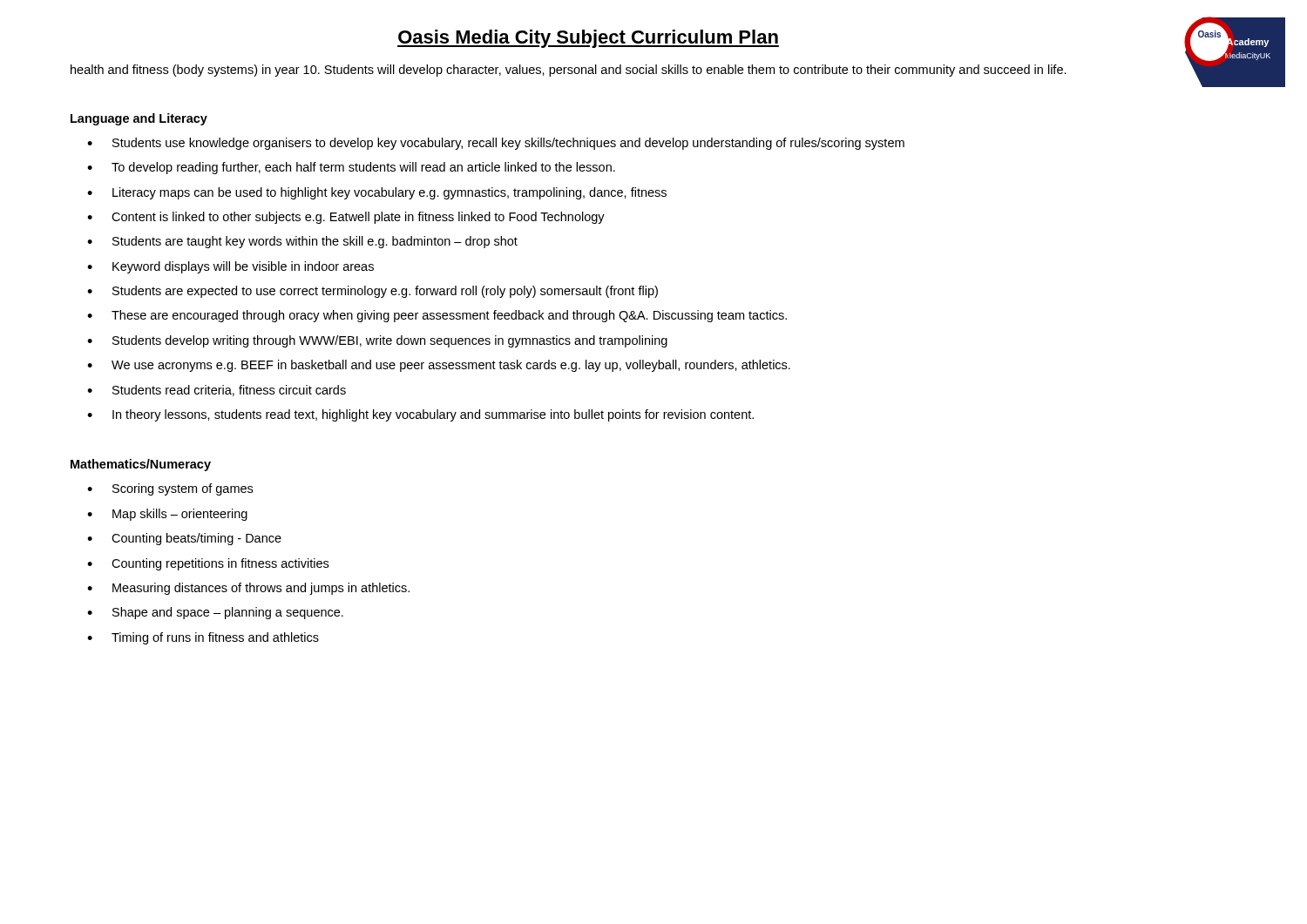Point to the block beginning "• Keyword displays"
Screen dimensions: 924x1307
[230, 267]
